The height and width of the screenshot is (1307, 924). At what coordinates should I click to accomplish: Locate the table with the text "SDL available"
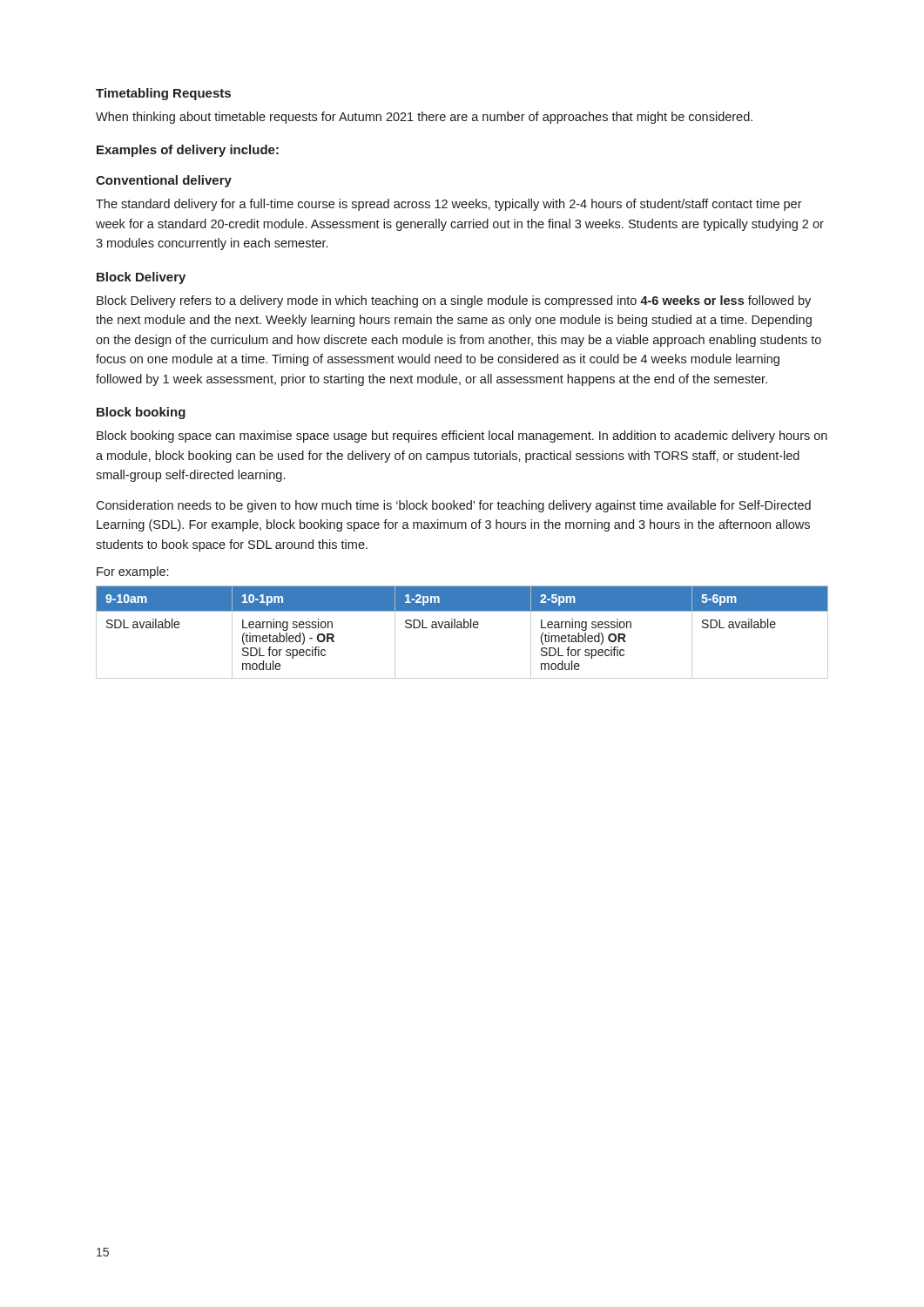coord(462,632)
